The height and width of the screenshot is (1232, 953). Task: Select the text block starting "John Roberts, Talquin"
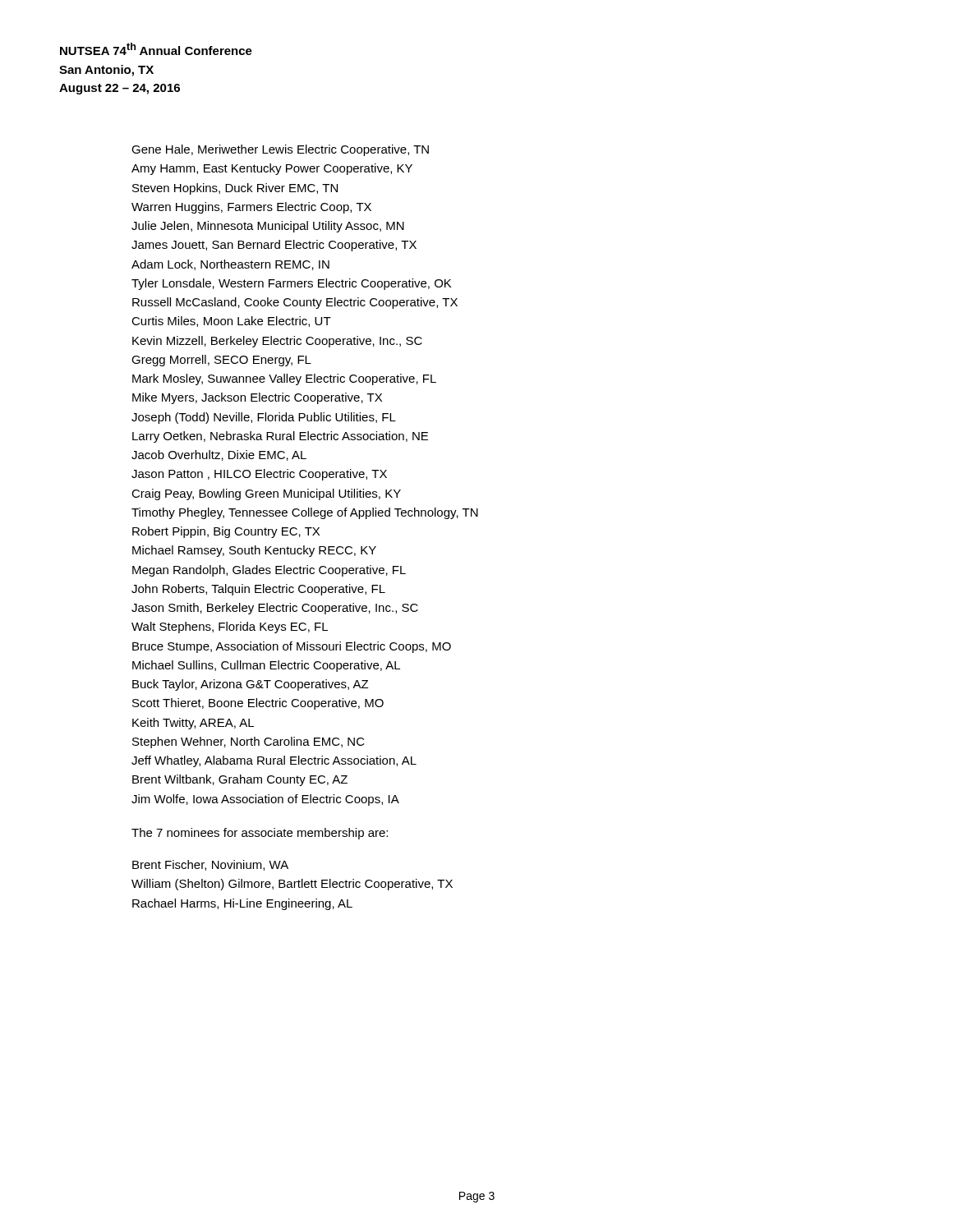[x=258, y=588]
